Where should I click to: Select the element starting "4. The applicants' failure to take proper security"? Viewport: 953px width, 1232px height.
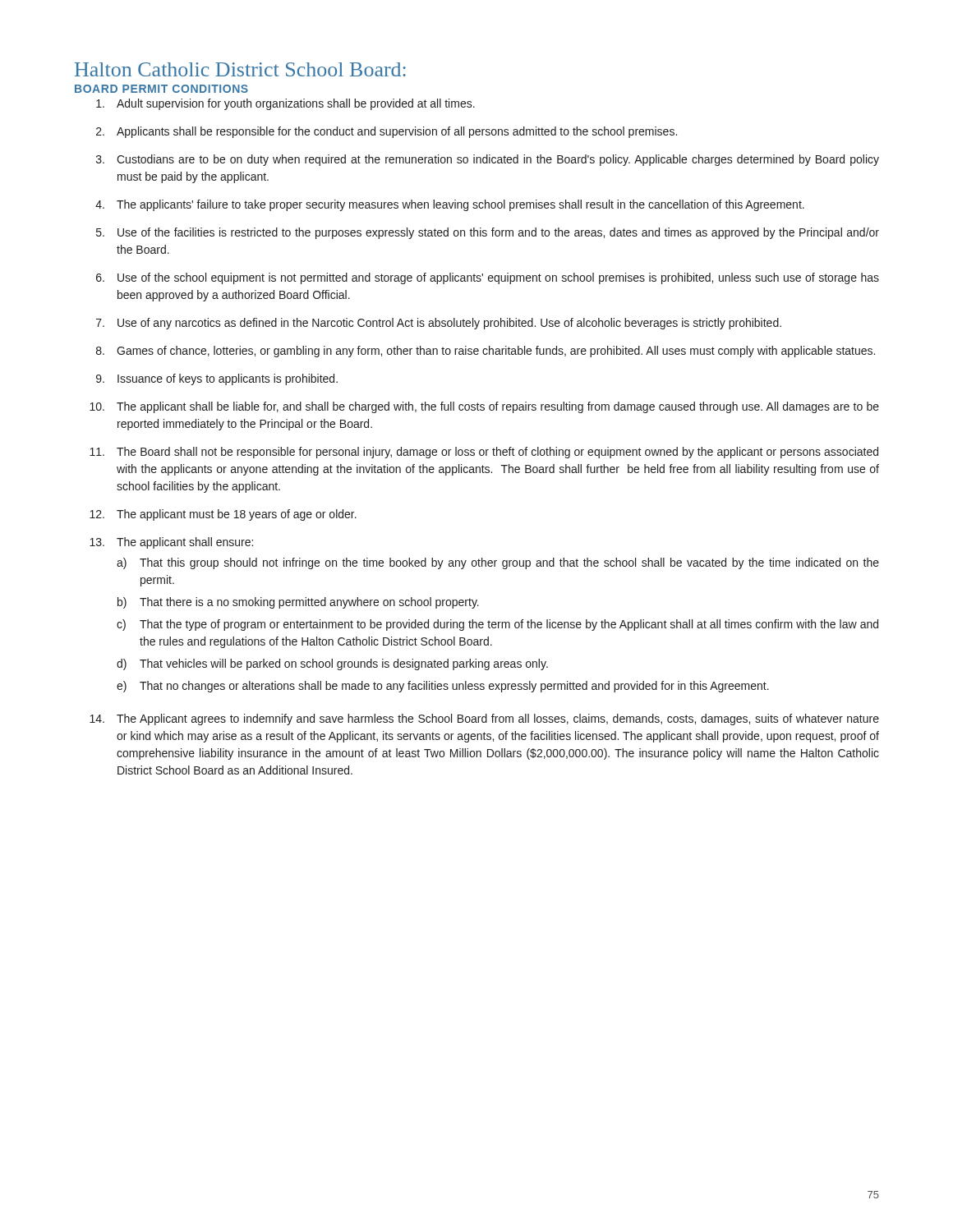pos(476,205)
